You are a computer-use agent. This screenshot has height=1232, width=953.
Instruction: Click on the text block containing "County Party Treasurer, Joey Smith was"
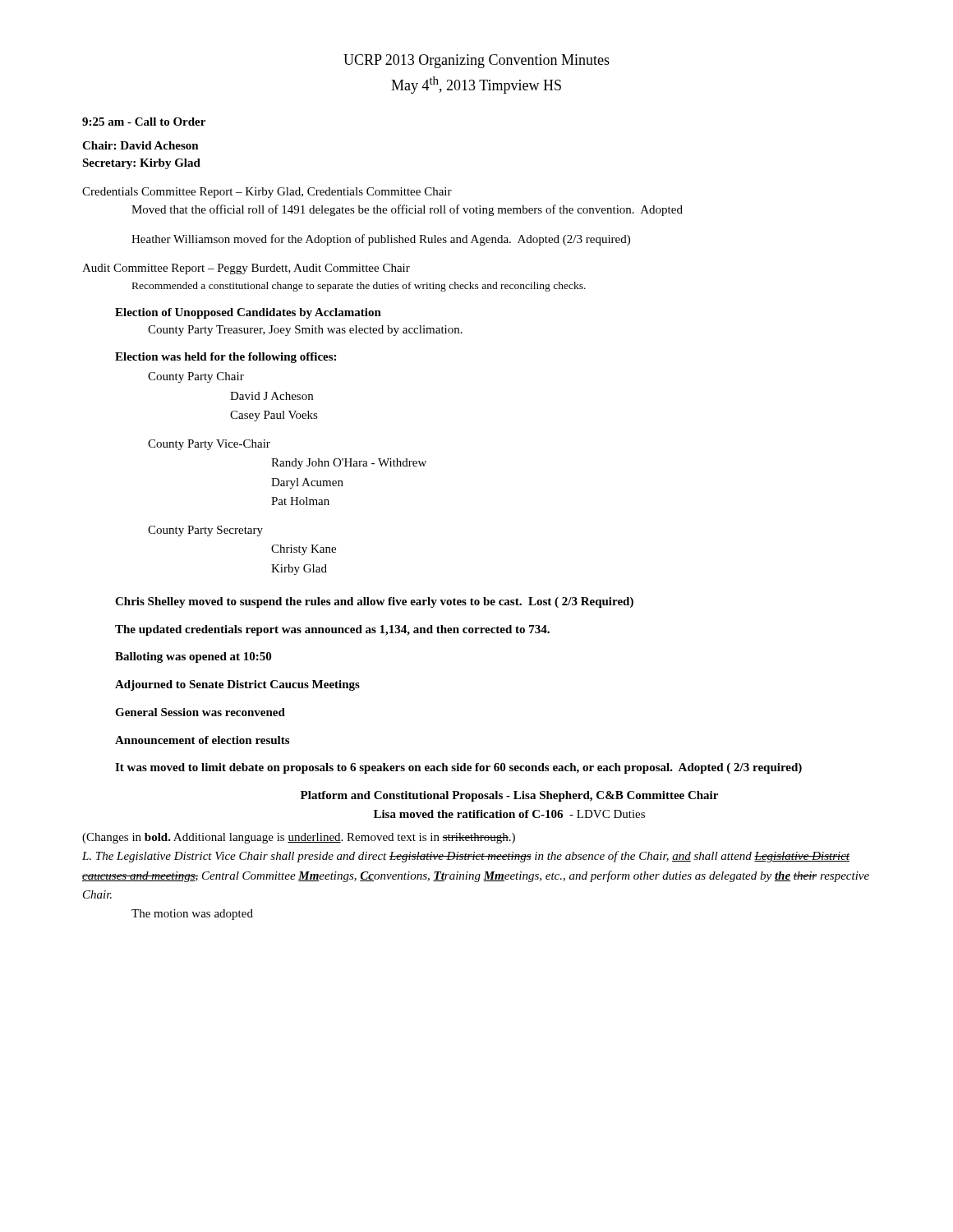click(305, 329)
